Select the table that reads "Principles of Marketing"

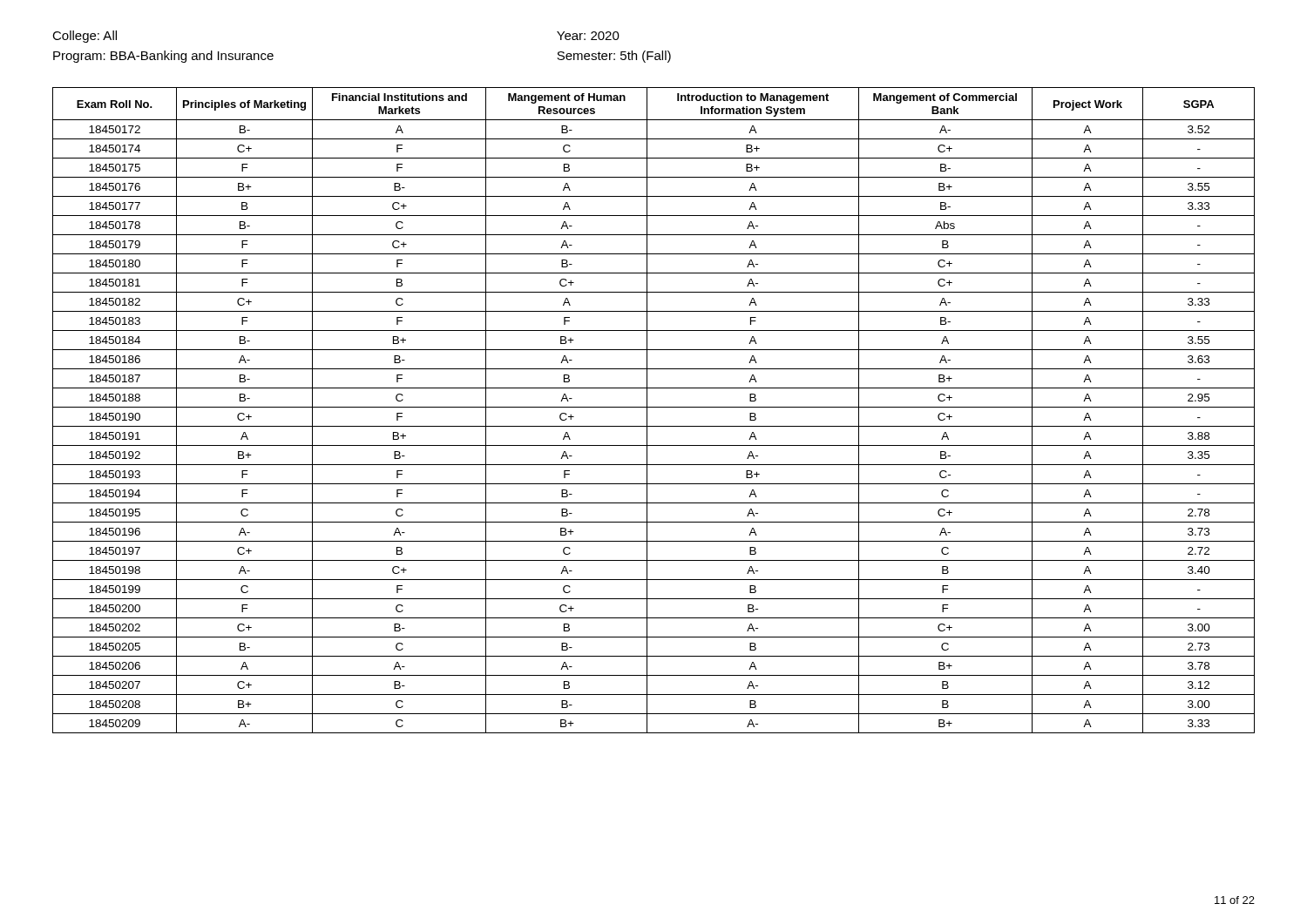654,410
